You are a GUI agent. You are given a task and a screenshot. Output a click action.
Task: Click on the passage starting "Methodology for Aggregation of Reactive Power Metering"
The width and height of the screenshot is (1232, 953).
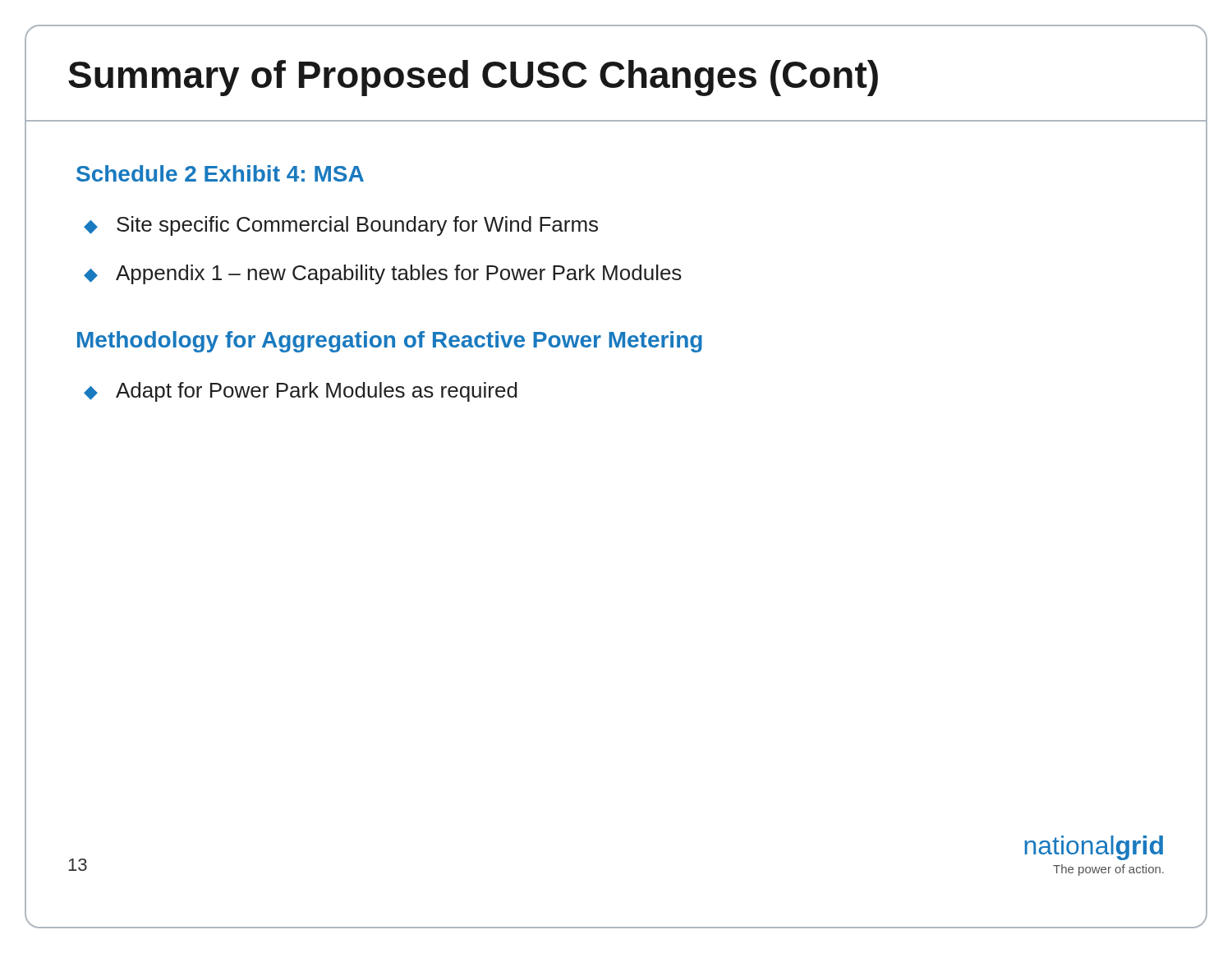(x=389, y=340)
